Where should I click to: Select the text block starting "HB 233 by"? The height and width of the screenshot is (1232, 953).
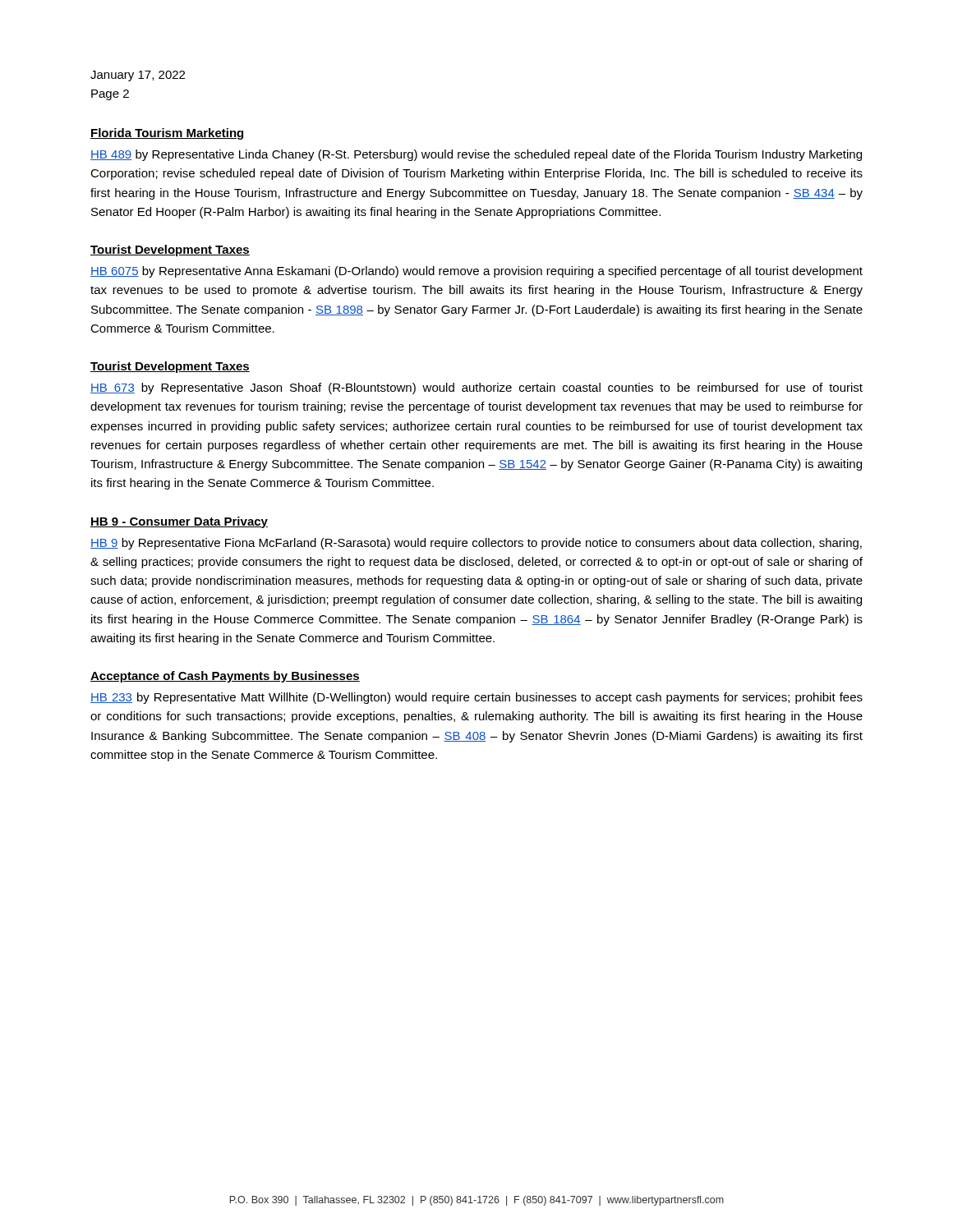(x=476, y=726)
